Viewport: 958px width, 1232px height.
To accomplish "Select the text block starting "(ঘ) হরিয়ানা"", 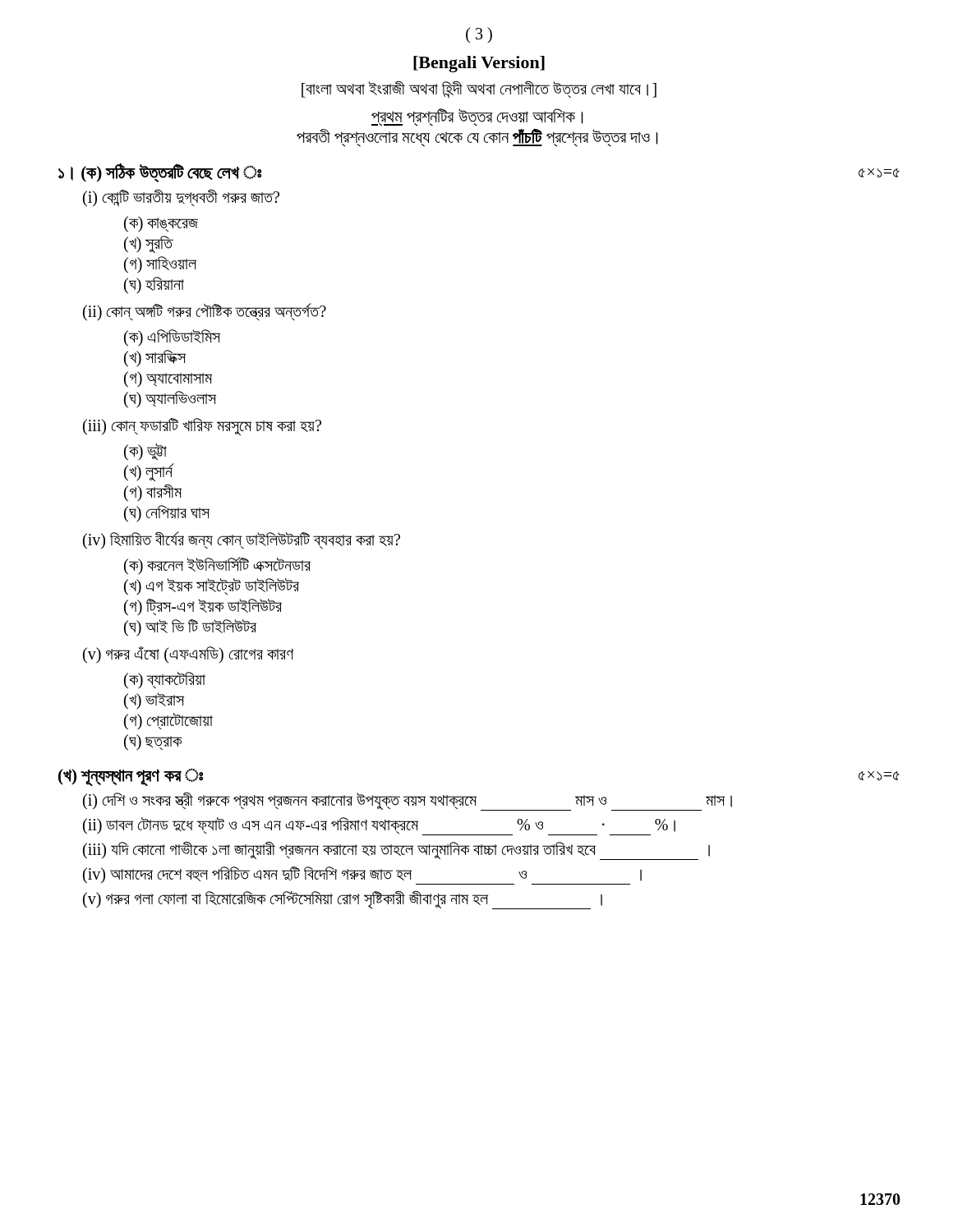I will 154,284.
